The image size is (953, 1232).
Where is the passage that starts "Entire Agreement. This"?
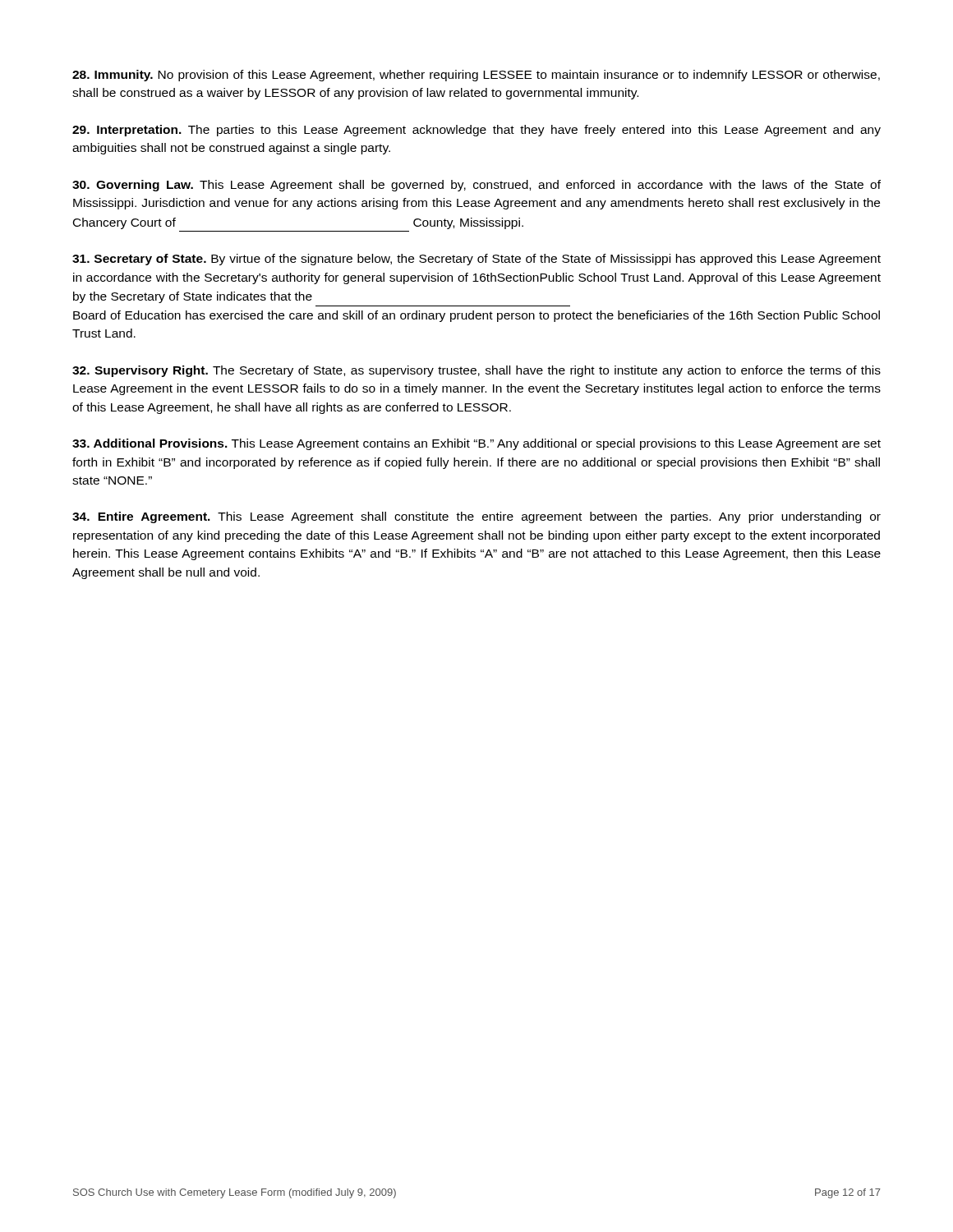click(476, 544)
